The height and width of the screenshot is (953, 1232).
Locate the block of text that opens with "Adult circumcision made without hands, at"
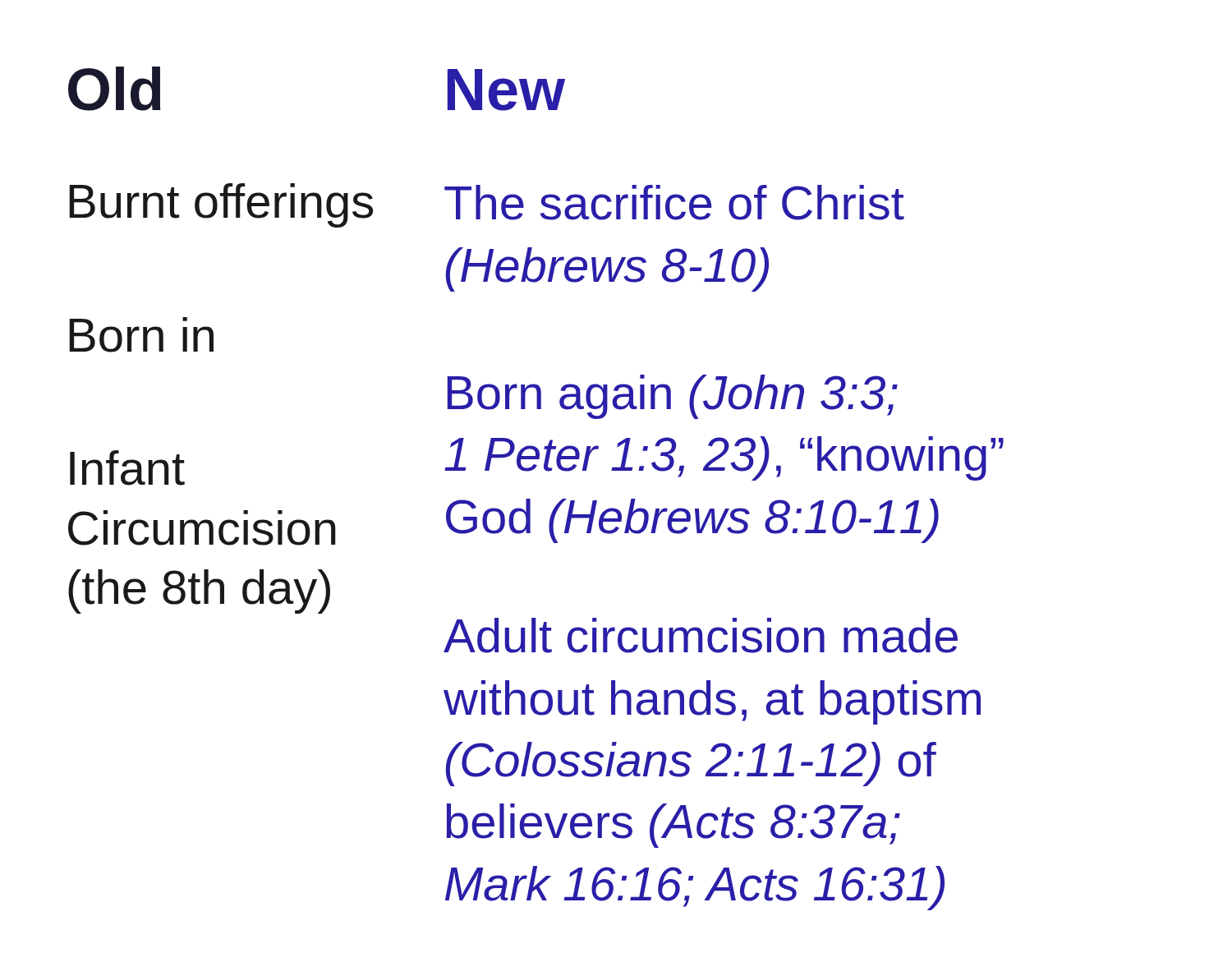coord(714,759)
